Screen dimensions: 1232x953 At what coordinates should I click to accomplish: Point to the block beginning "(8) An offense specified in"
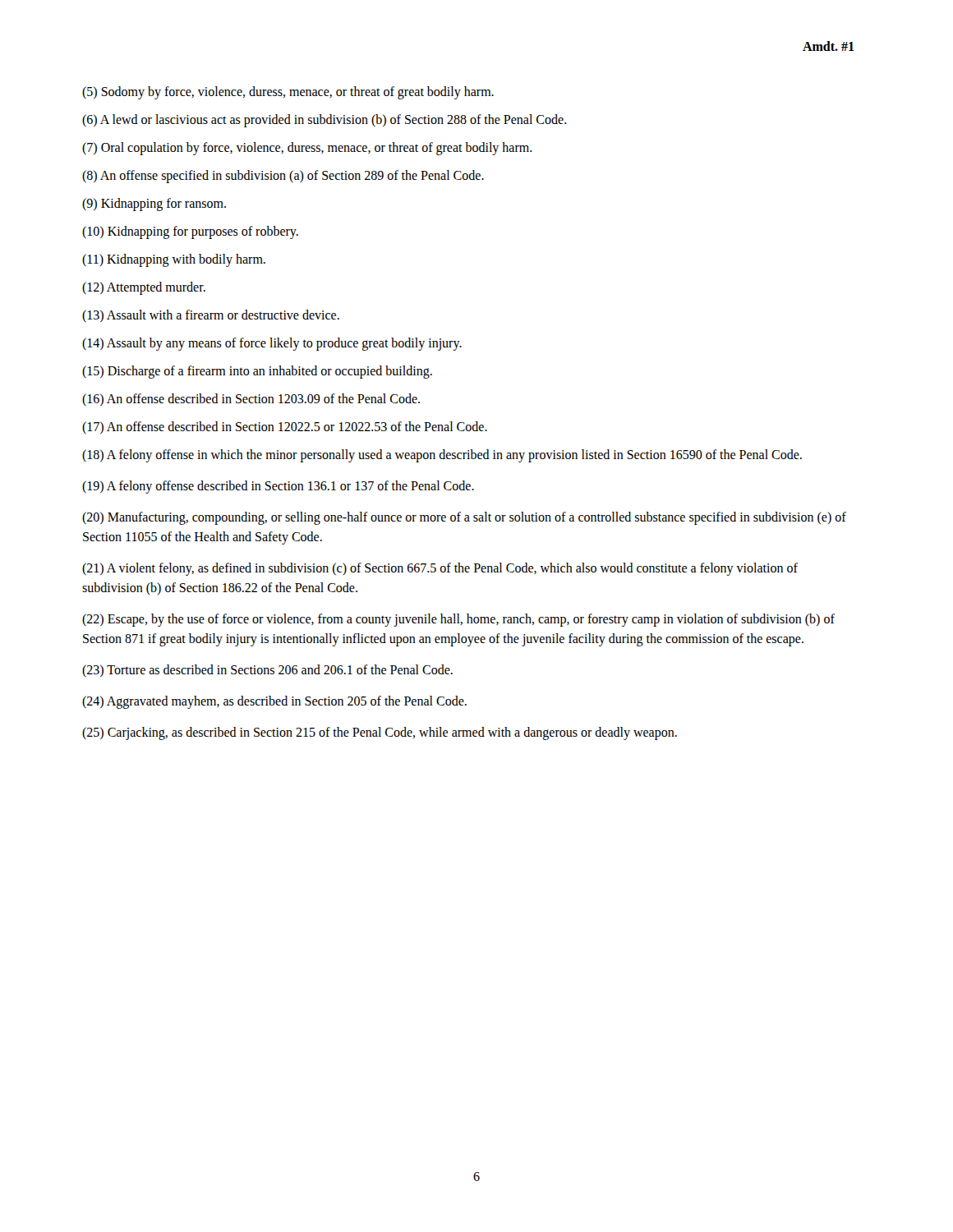(x=283, y=175)
